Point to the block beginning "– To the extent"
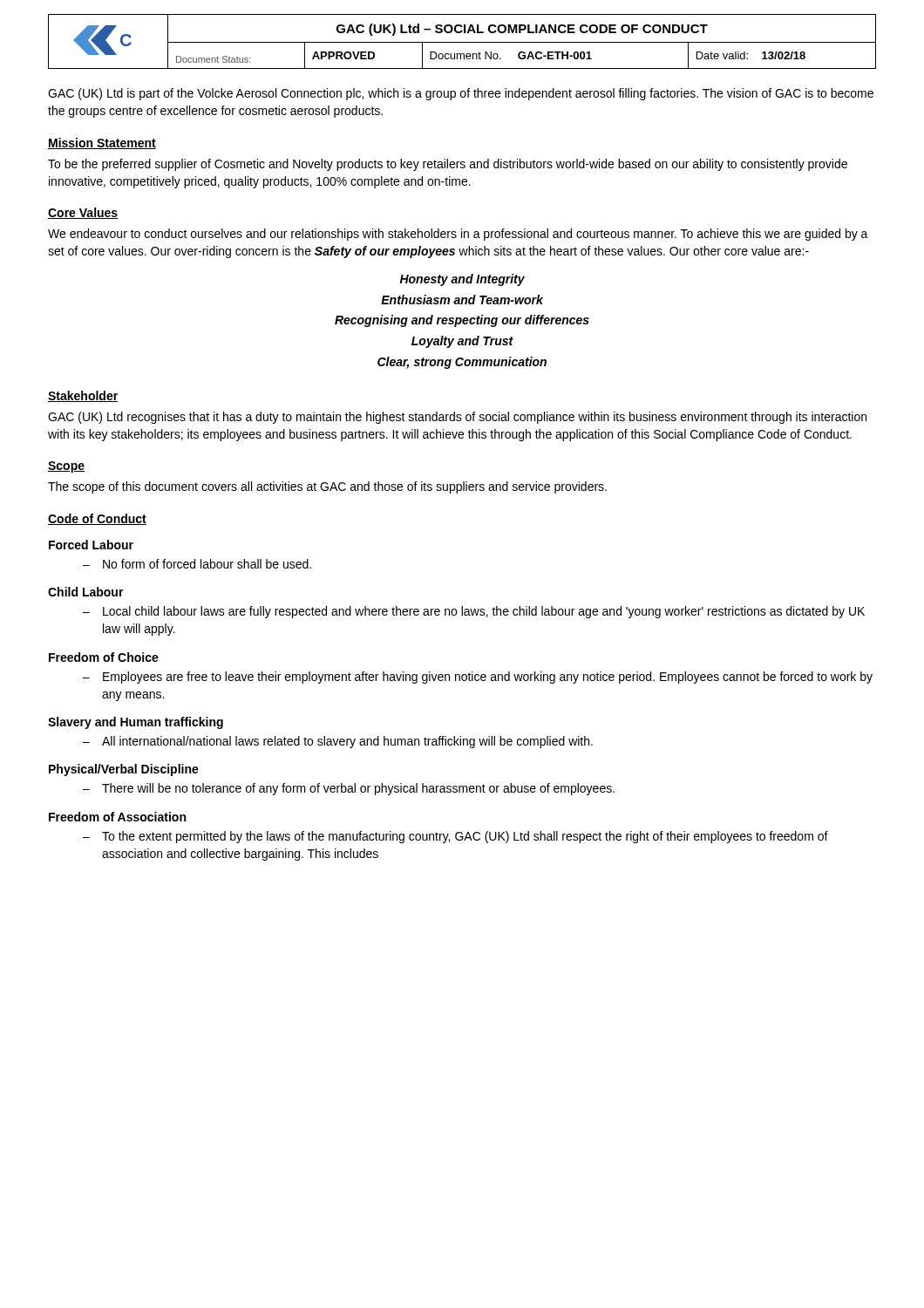Screen dimensions: 1308x924 click(479, 845)
